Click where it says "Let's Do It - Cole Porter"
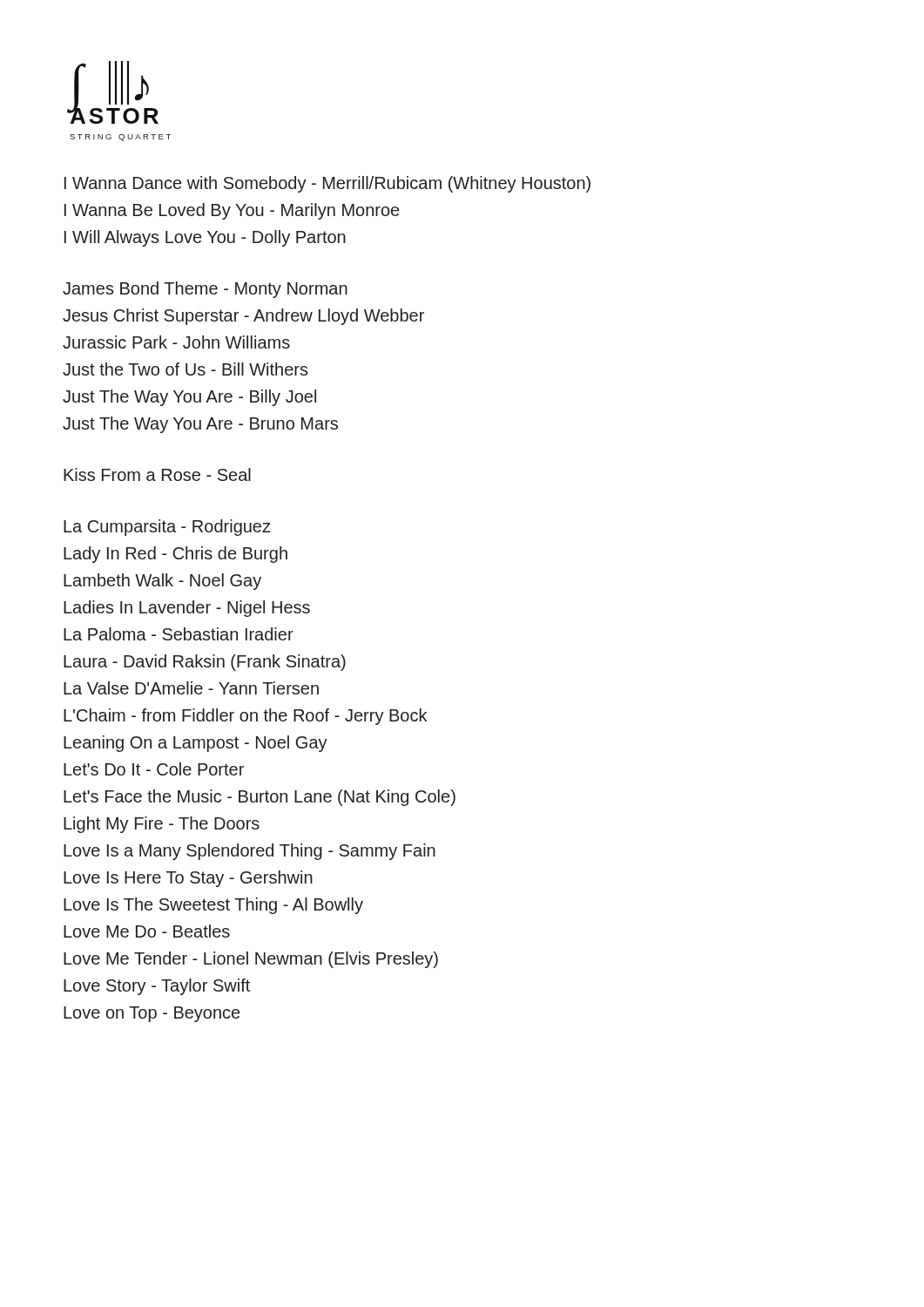This screenshot has height=1307, width=924. tap(154, 769)
